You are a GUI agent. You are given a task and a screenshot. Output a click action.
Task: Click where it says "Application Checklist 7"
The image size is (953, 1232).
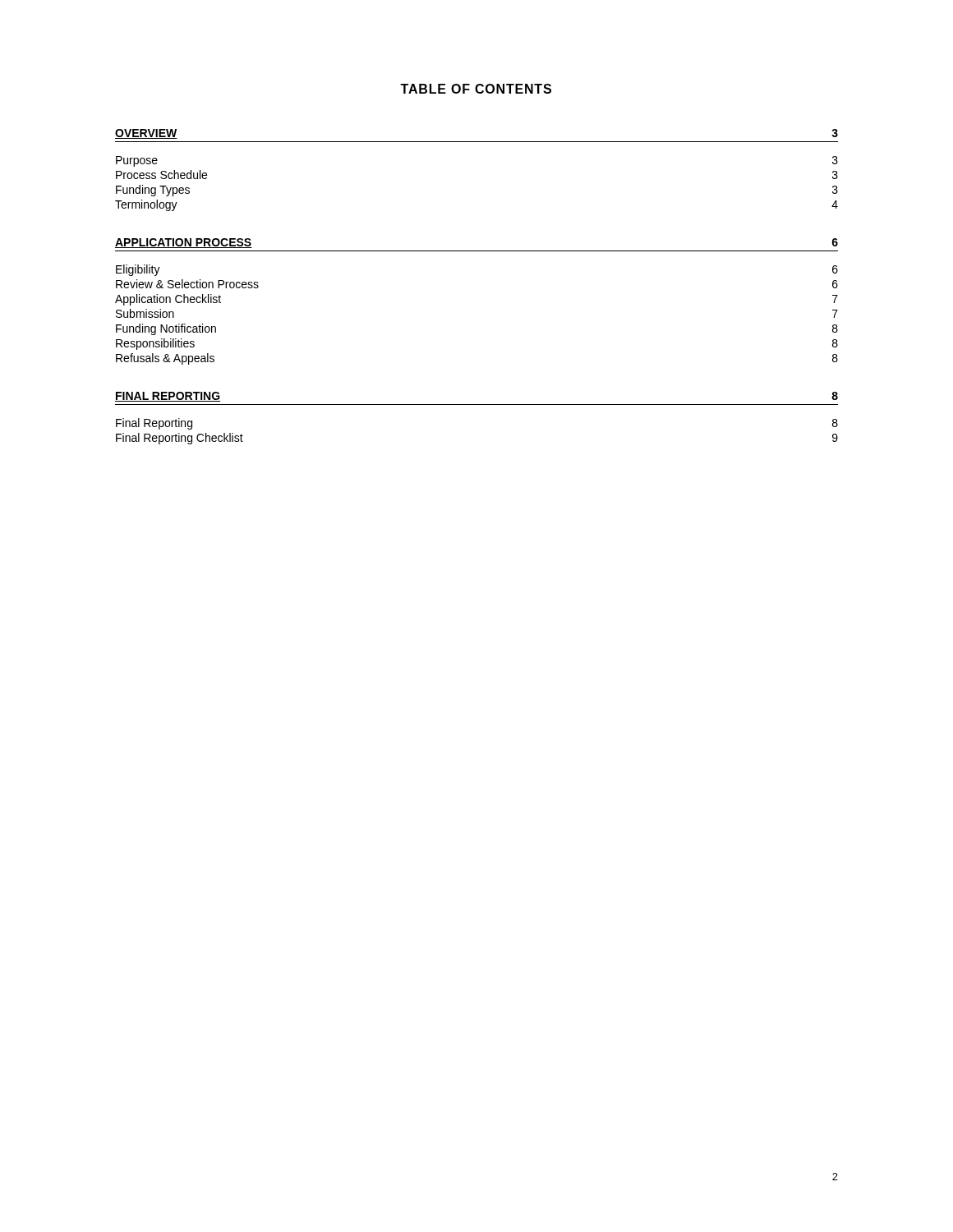[166, 299]
